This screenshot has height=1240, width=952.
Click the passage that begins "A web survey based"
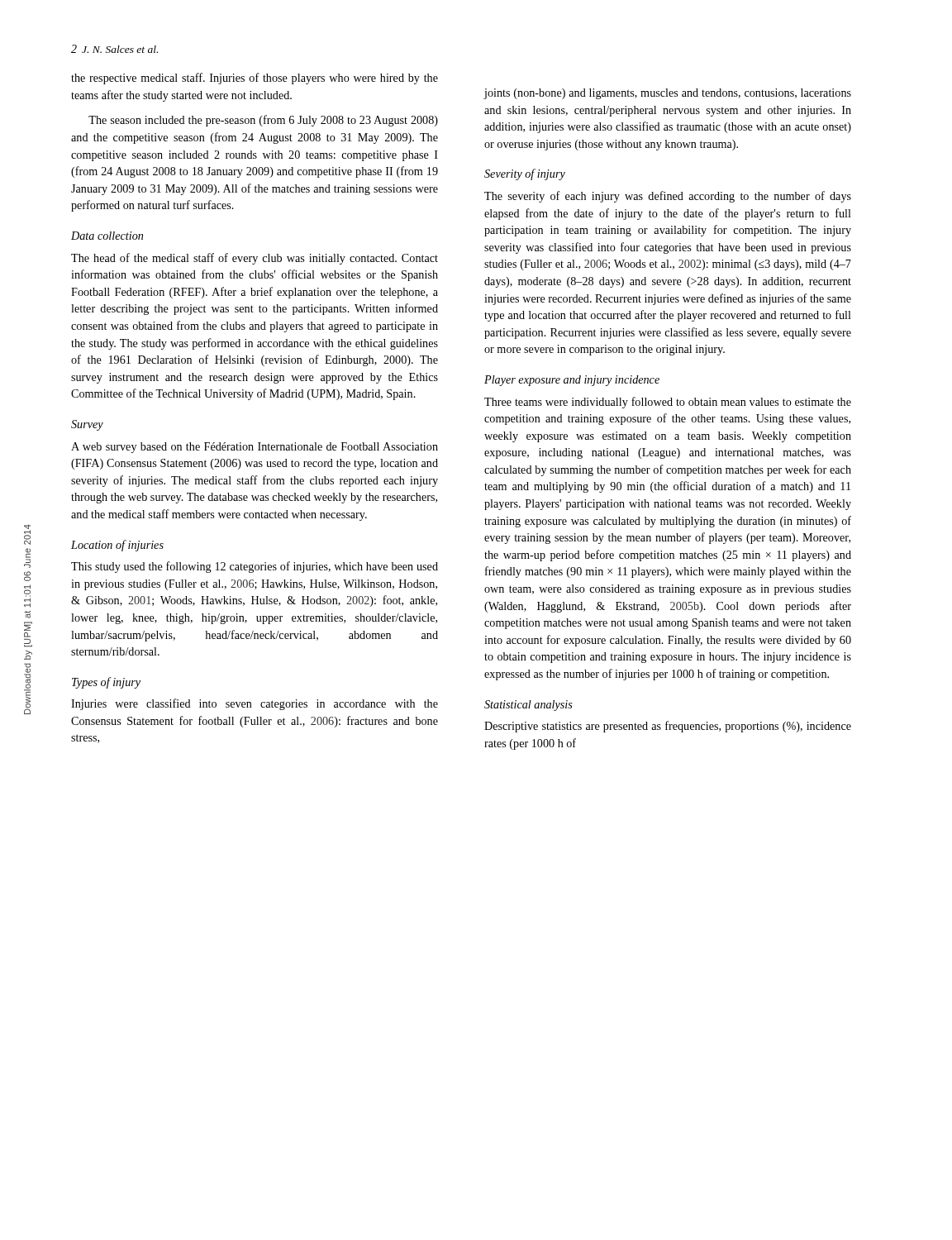point(255,480)
